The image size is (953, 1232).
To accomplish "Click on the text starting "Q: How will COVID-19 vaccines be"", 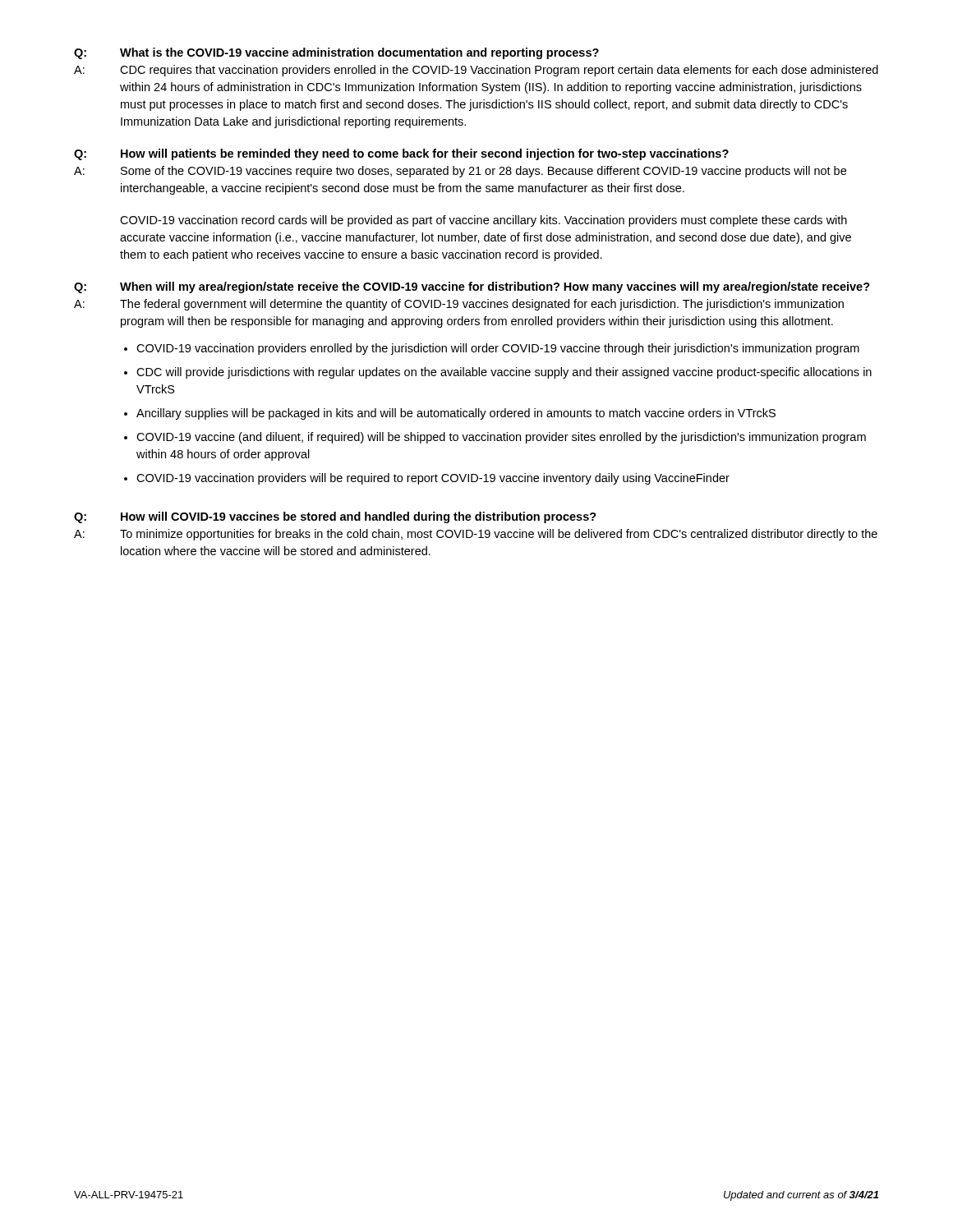I will (x=476, y=517).
